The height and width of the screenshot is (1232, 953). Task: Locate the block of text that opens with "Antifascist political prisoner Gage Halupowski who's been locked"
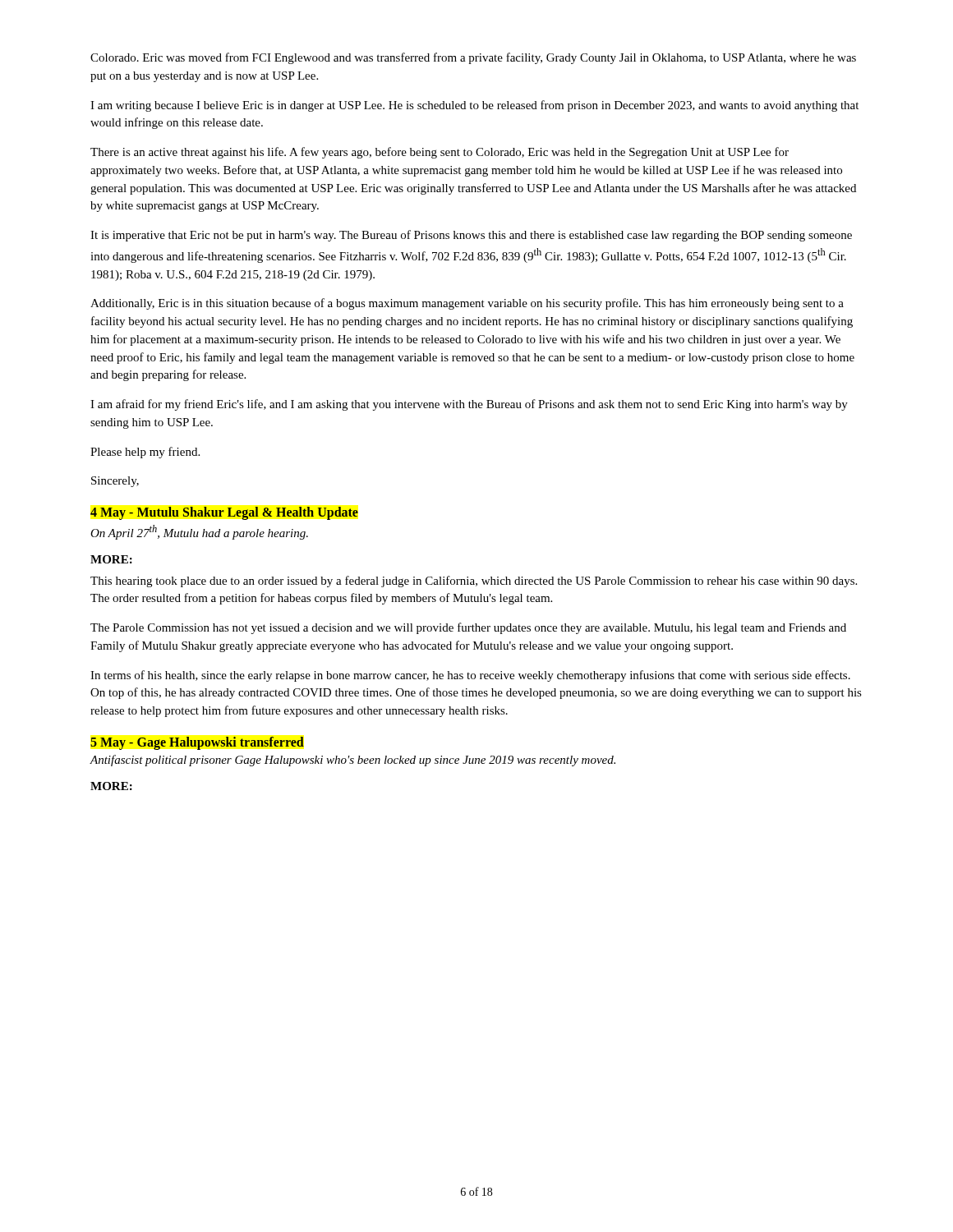click(x=476, y=760)
